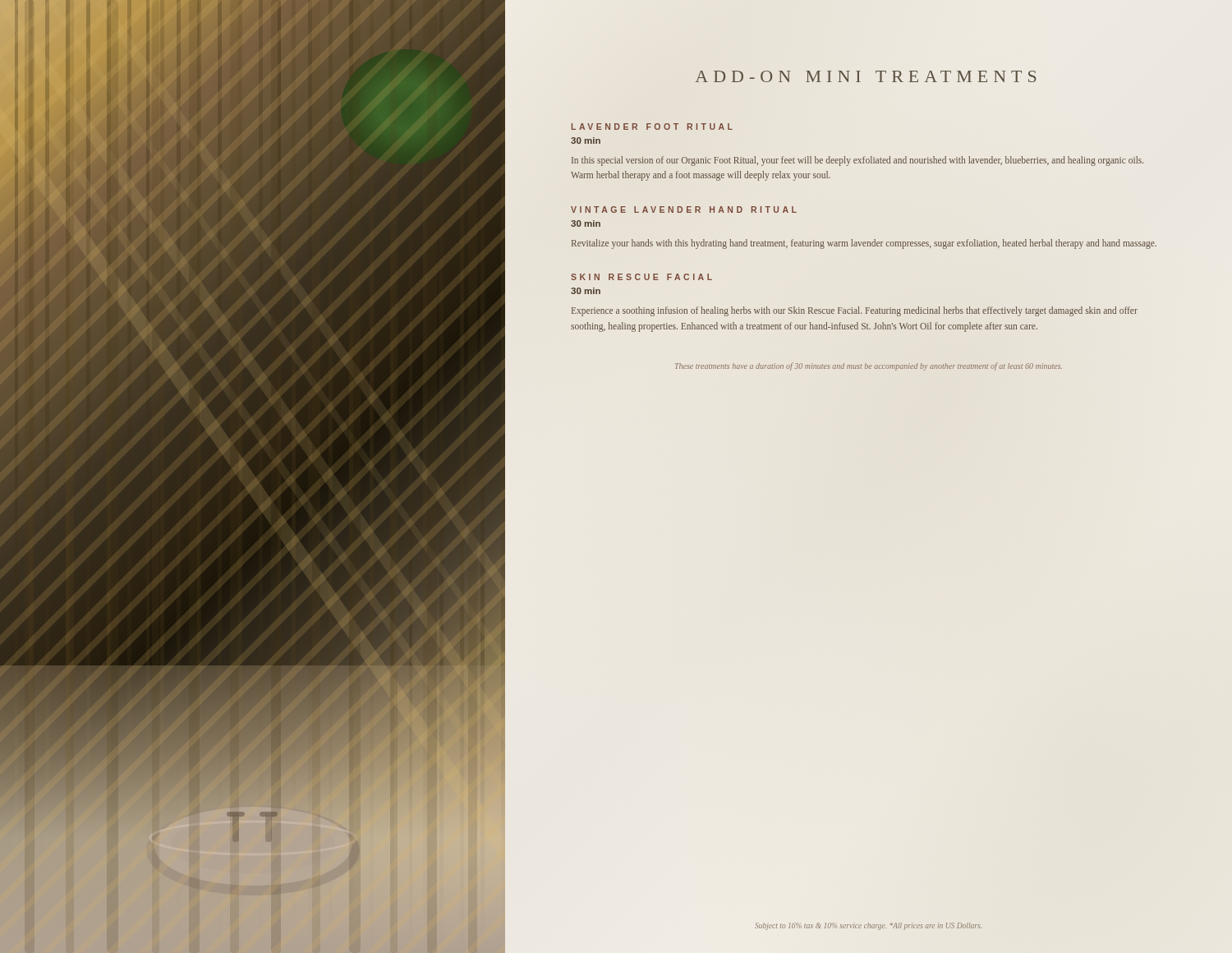Point to the element starting "VINTAGE LAVENDER HAND"
This screenshot has height=953, width=1232.
[685, 209]
